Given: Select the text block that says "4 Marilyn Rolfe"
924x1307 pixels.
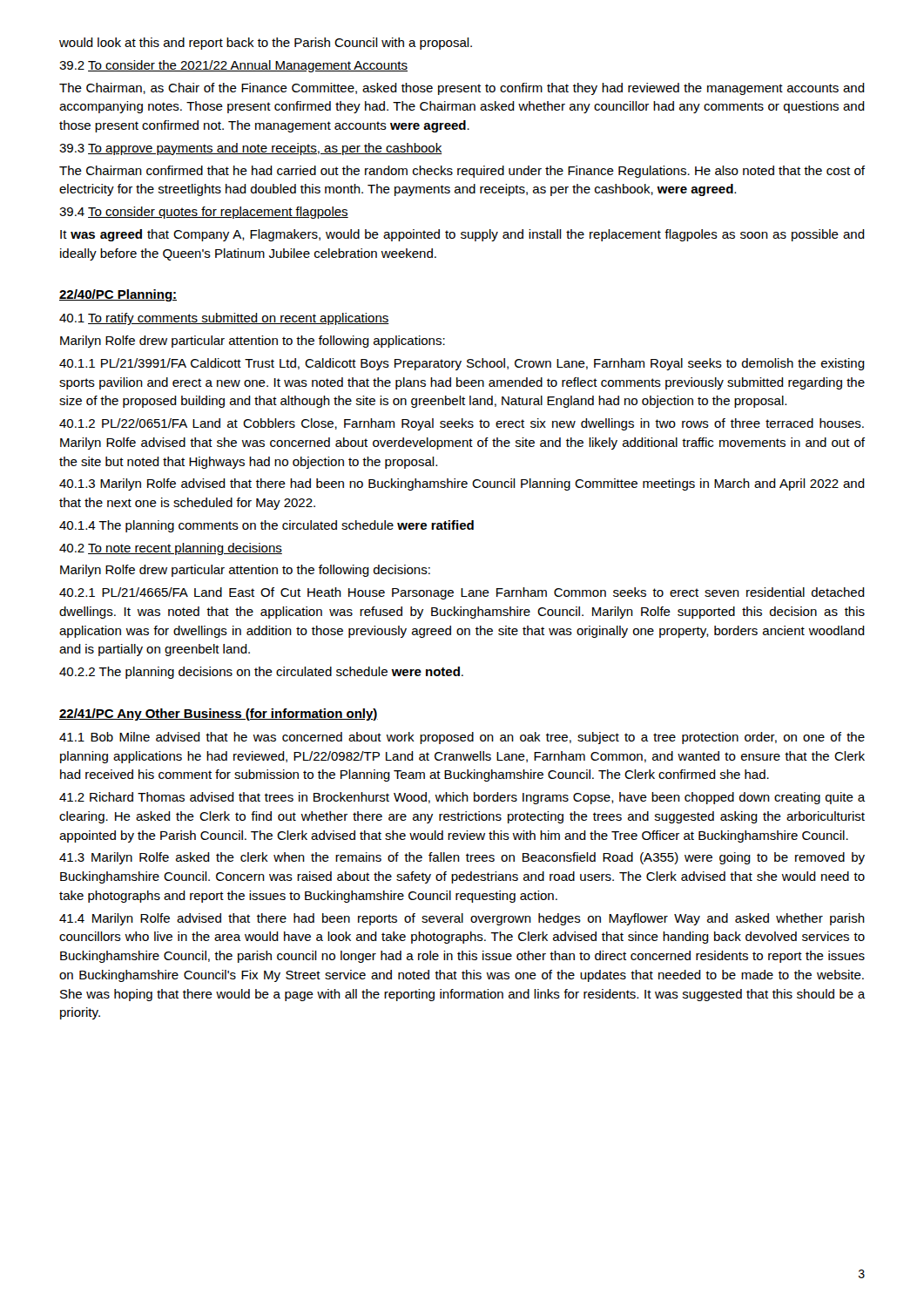Looking at the screenshot, I should coord(462,965).
